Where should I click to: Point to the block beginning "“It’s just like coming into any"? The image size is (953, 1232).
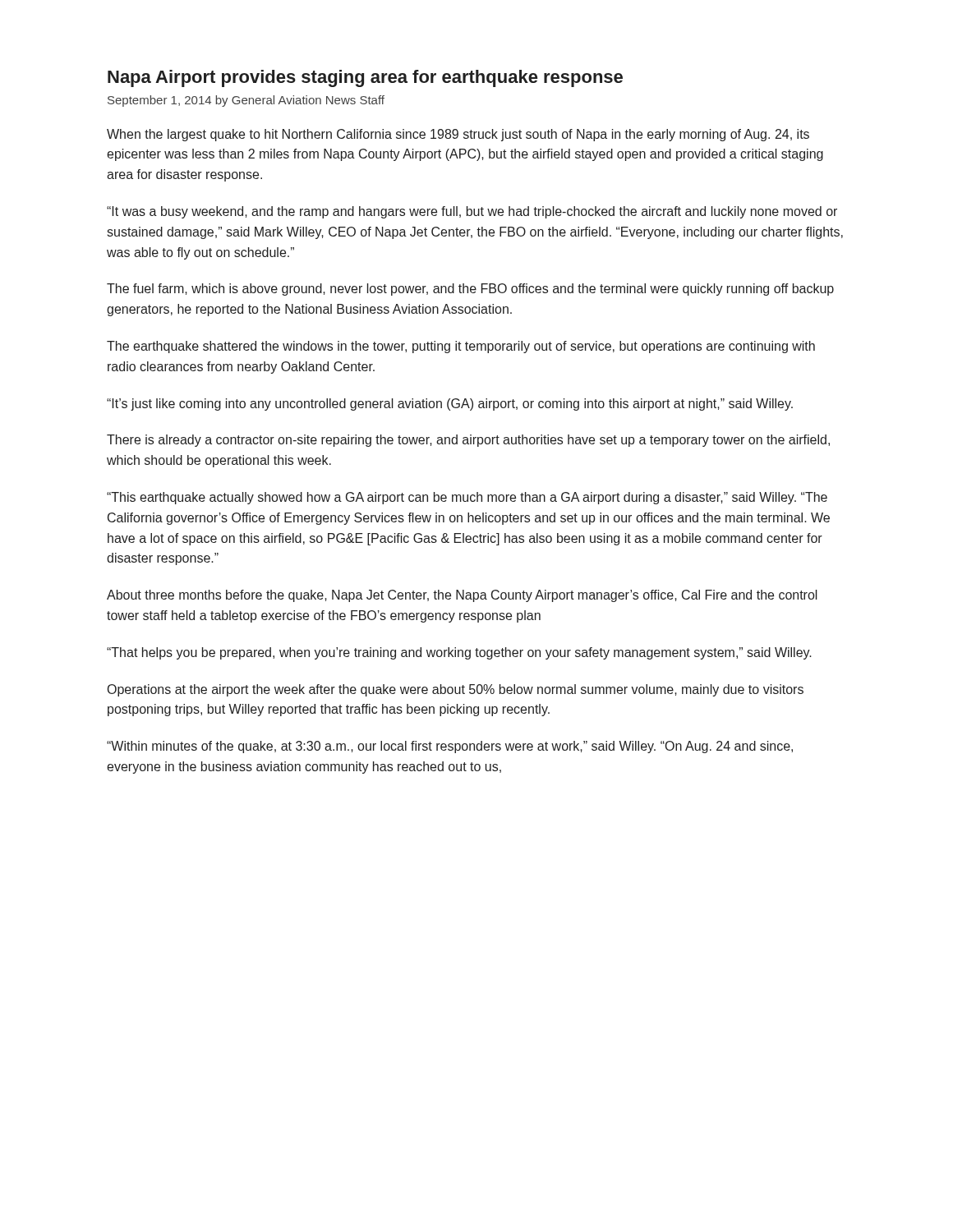[x=450, y=403]
